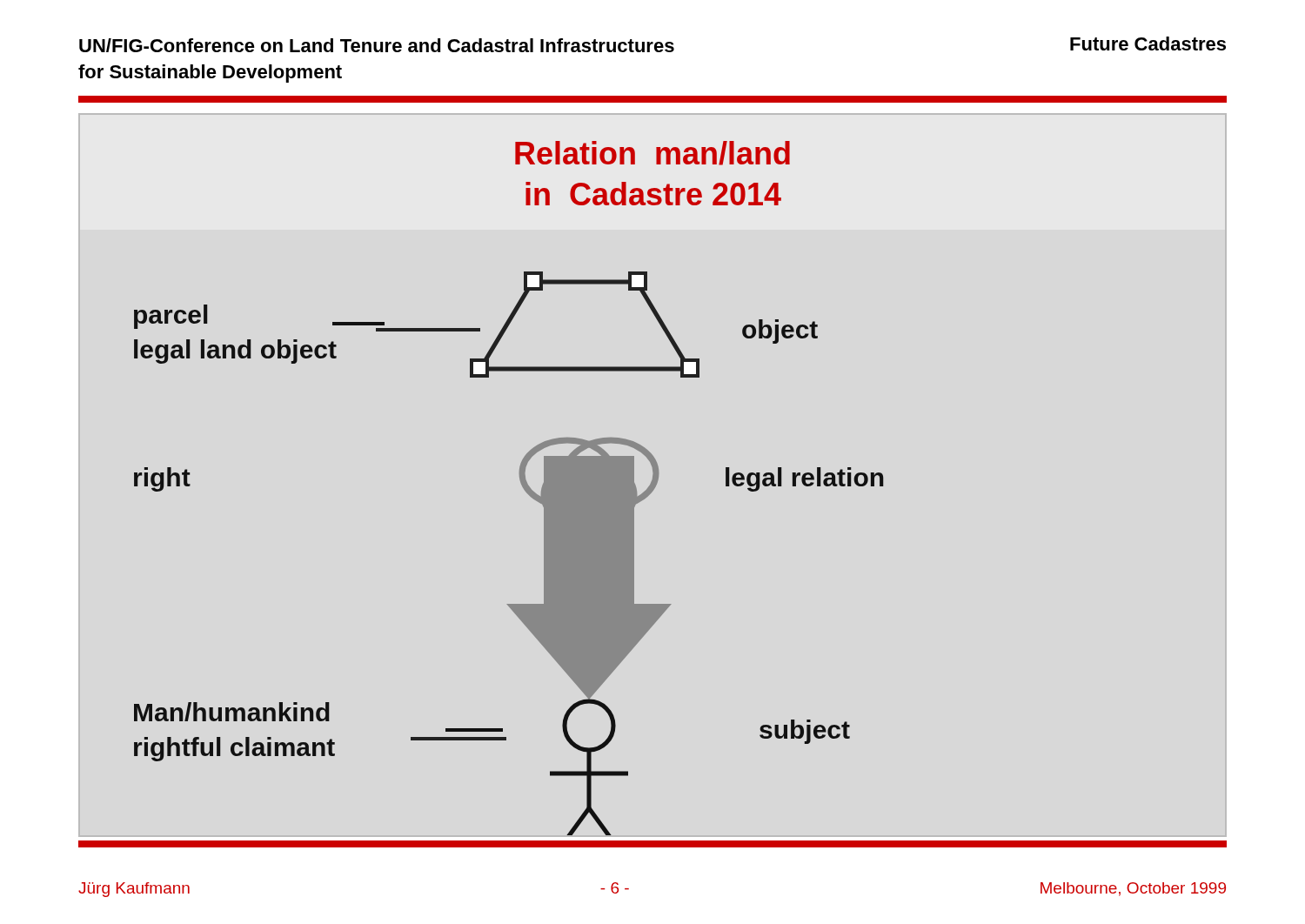Viewport: 1305px width, 924px height.
Task: Click on the infographic
Action: click(652, 549)
